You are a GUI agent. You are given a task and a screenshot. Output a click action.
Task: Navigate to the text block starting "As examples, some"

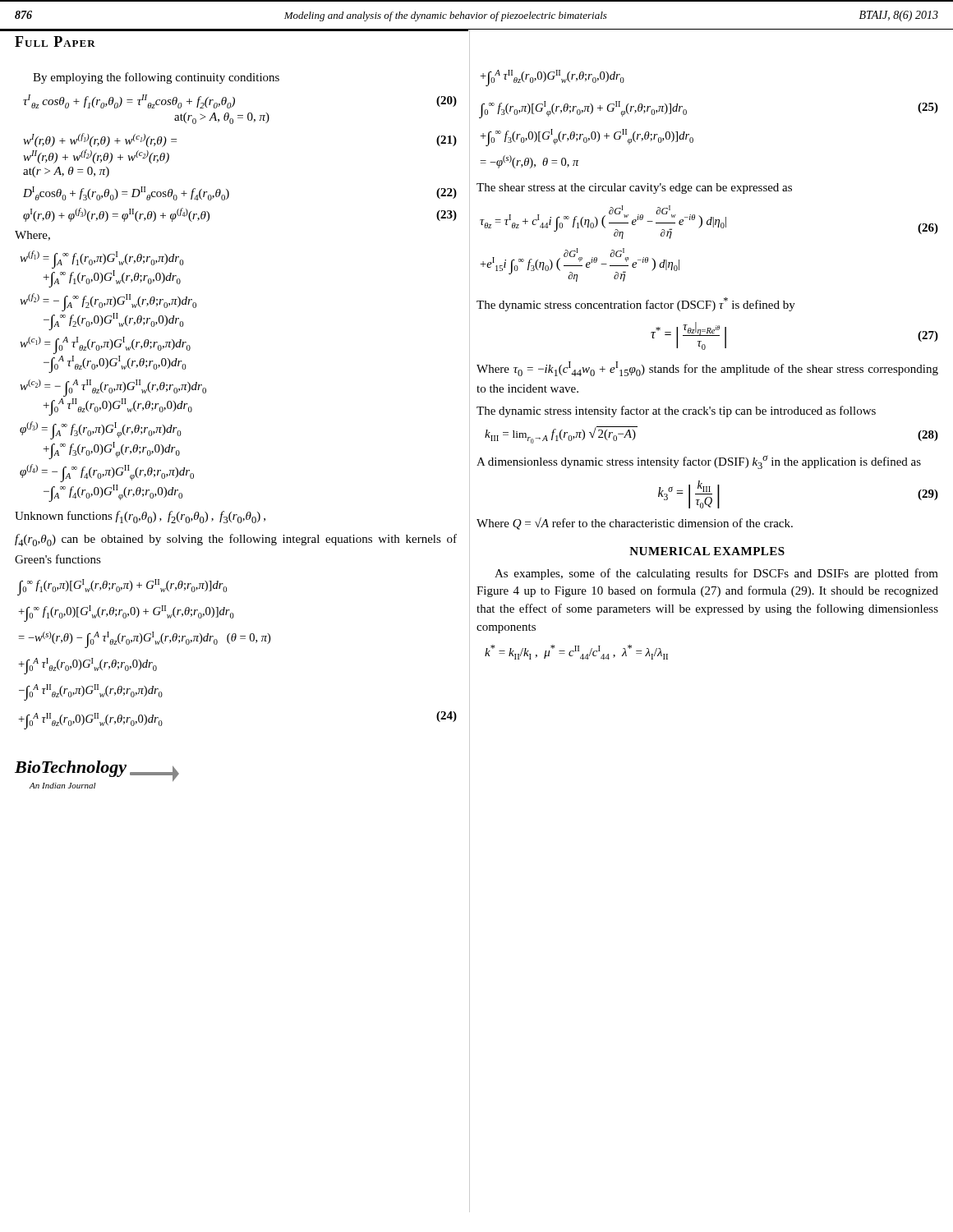click(707, 600)
